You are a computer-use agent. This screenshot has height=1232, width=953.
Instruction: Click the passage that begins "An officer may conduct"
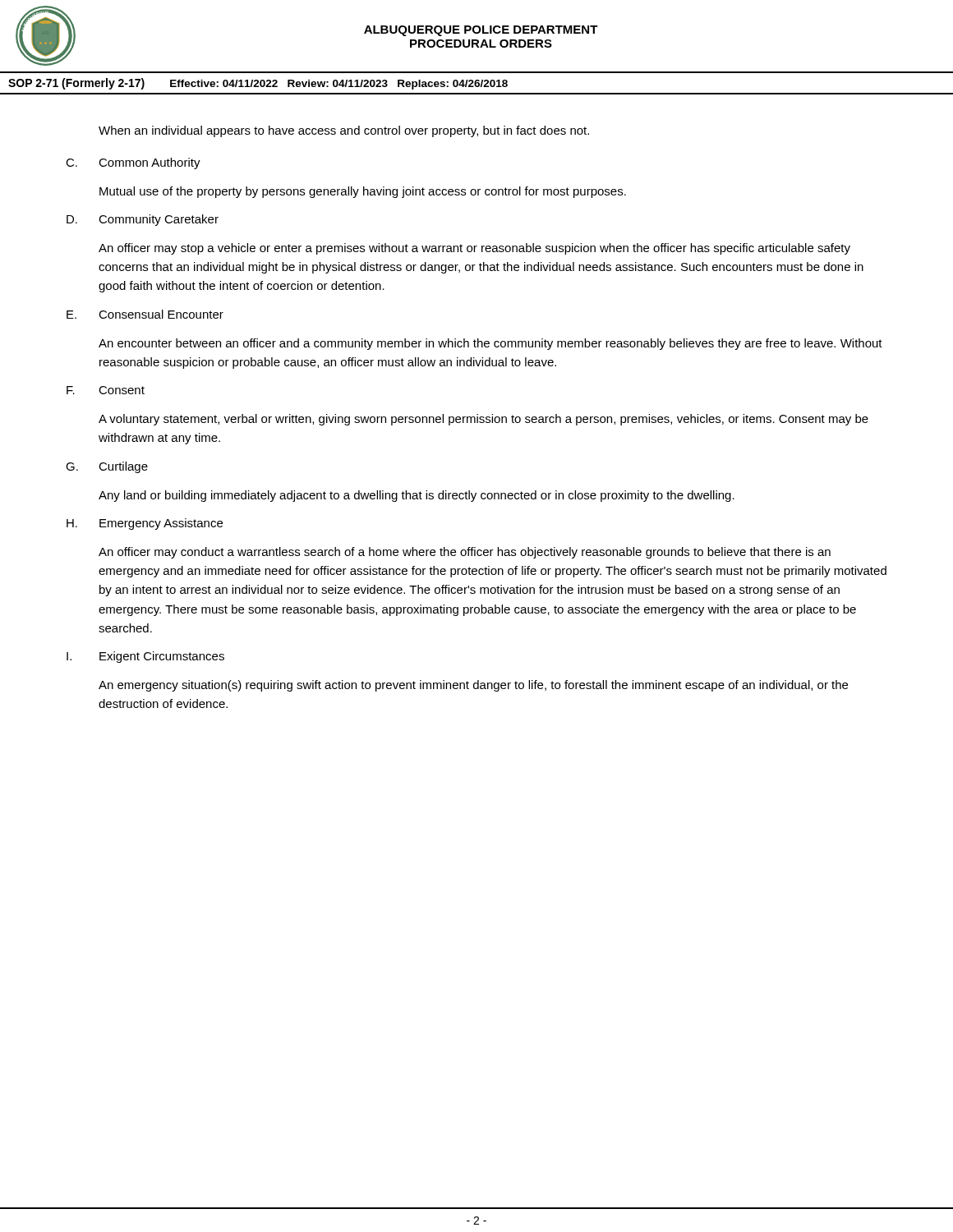click(x=493, y=590)
